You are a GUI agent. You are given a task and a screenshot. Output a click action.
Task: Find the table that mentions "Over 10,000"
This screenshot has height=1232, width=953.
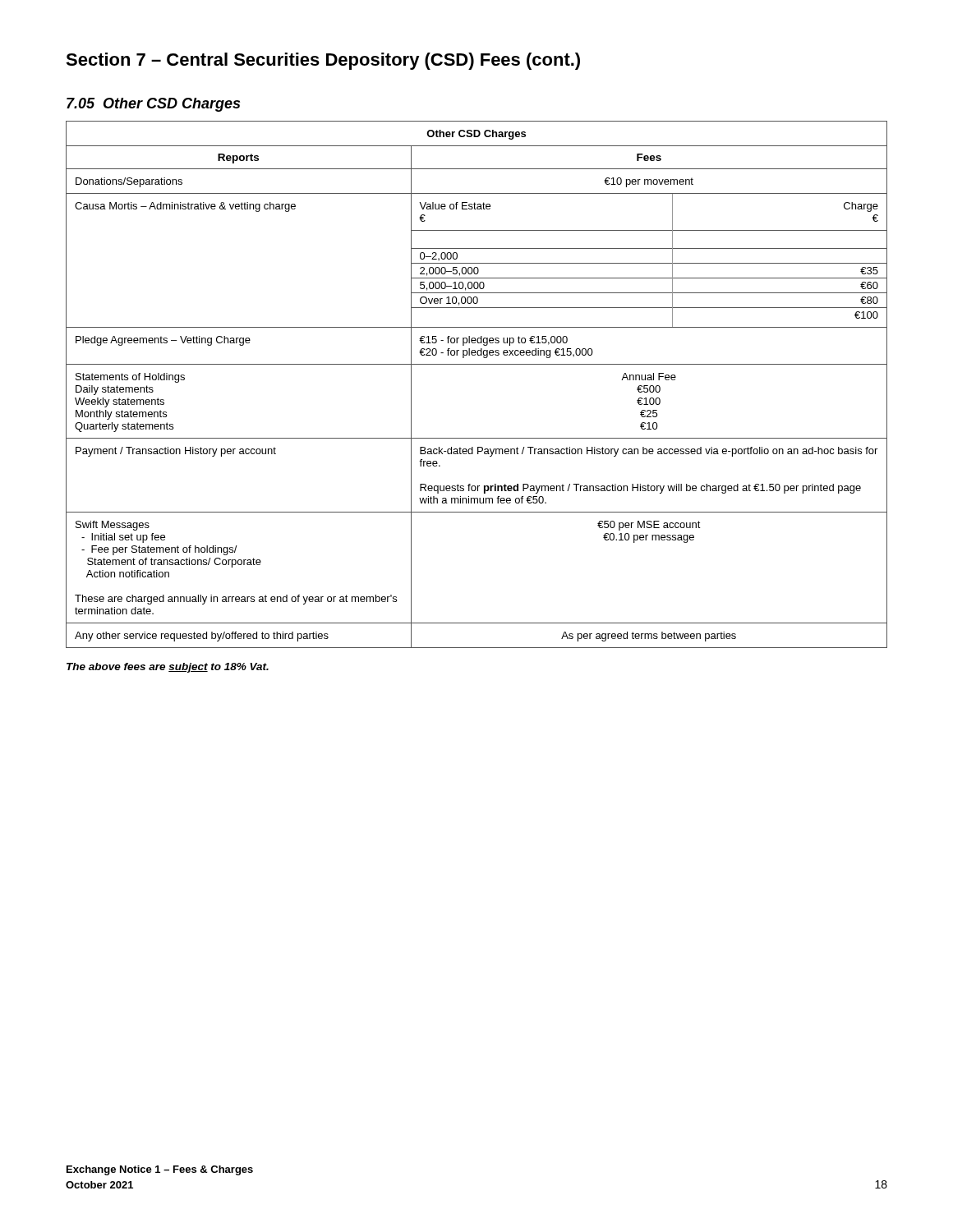(476, 384)
